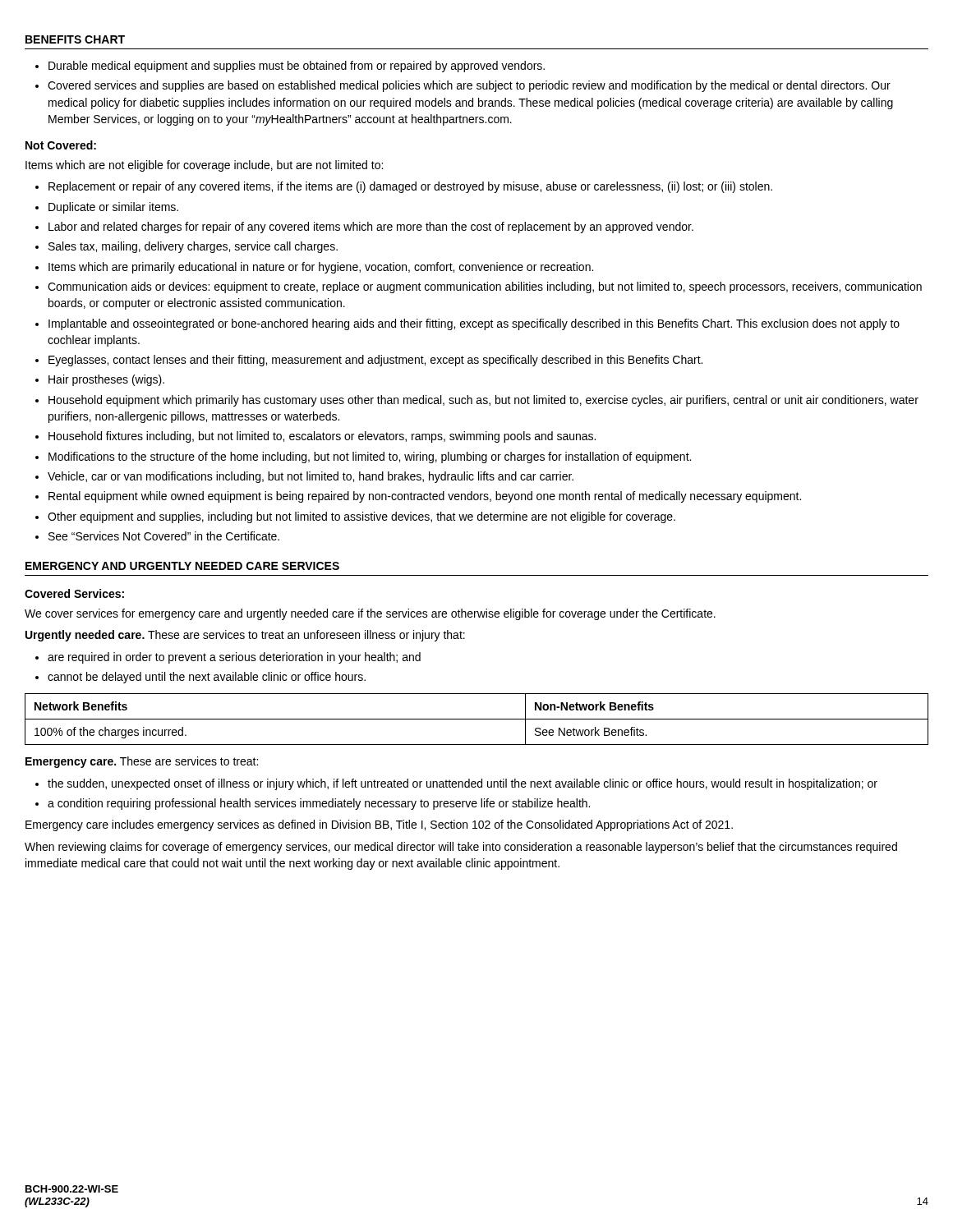Find the text starting "Labor and related"

click(x=488, y=227)
